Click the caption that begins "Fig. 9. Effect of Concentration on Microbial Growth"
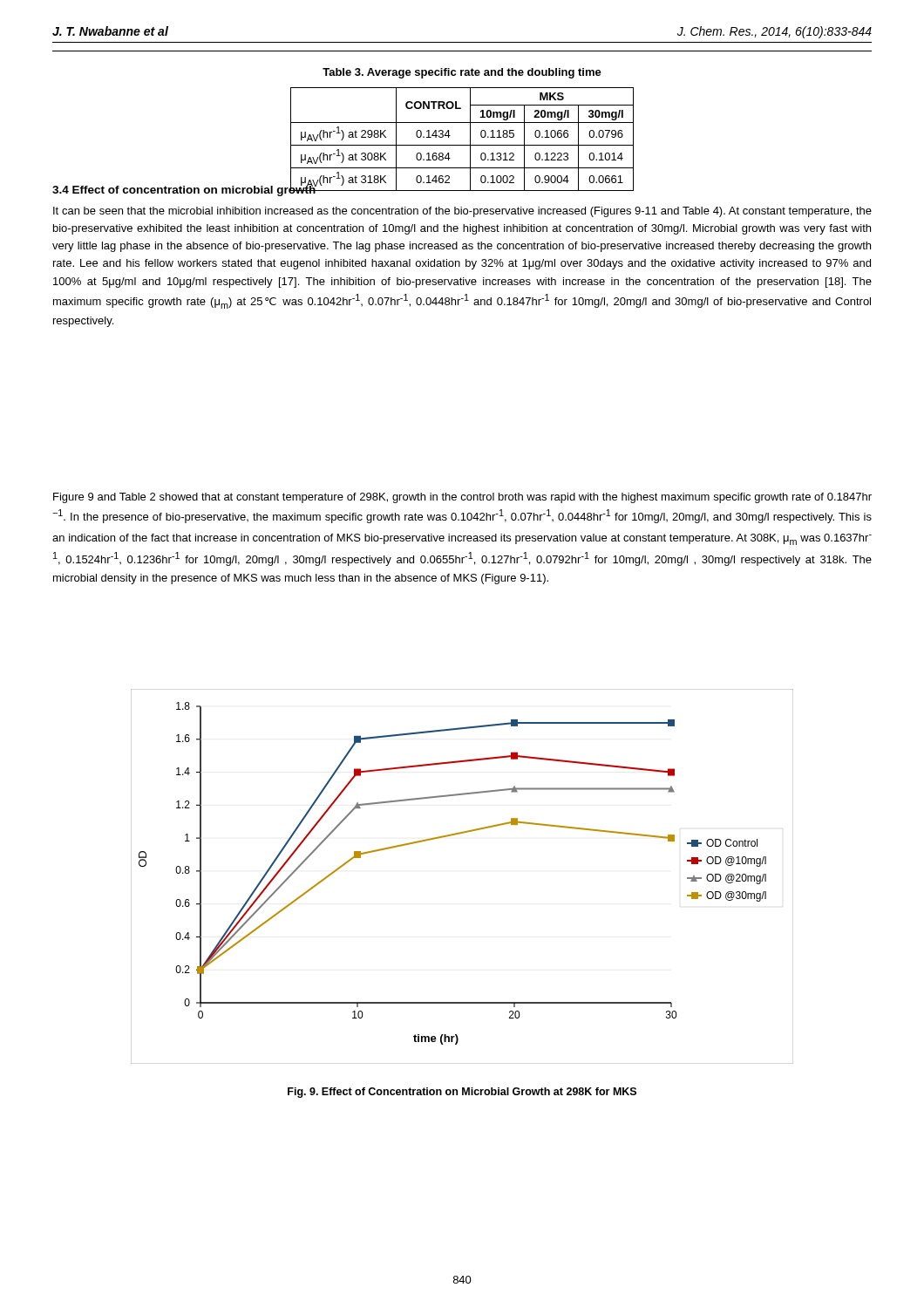This screenshot has height=1308, width=924. 462,1092
